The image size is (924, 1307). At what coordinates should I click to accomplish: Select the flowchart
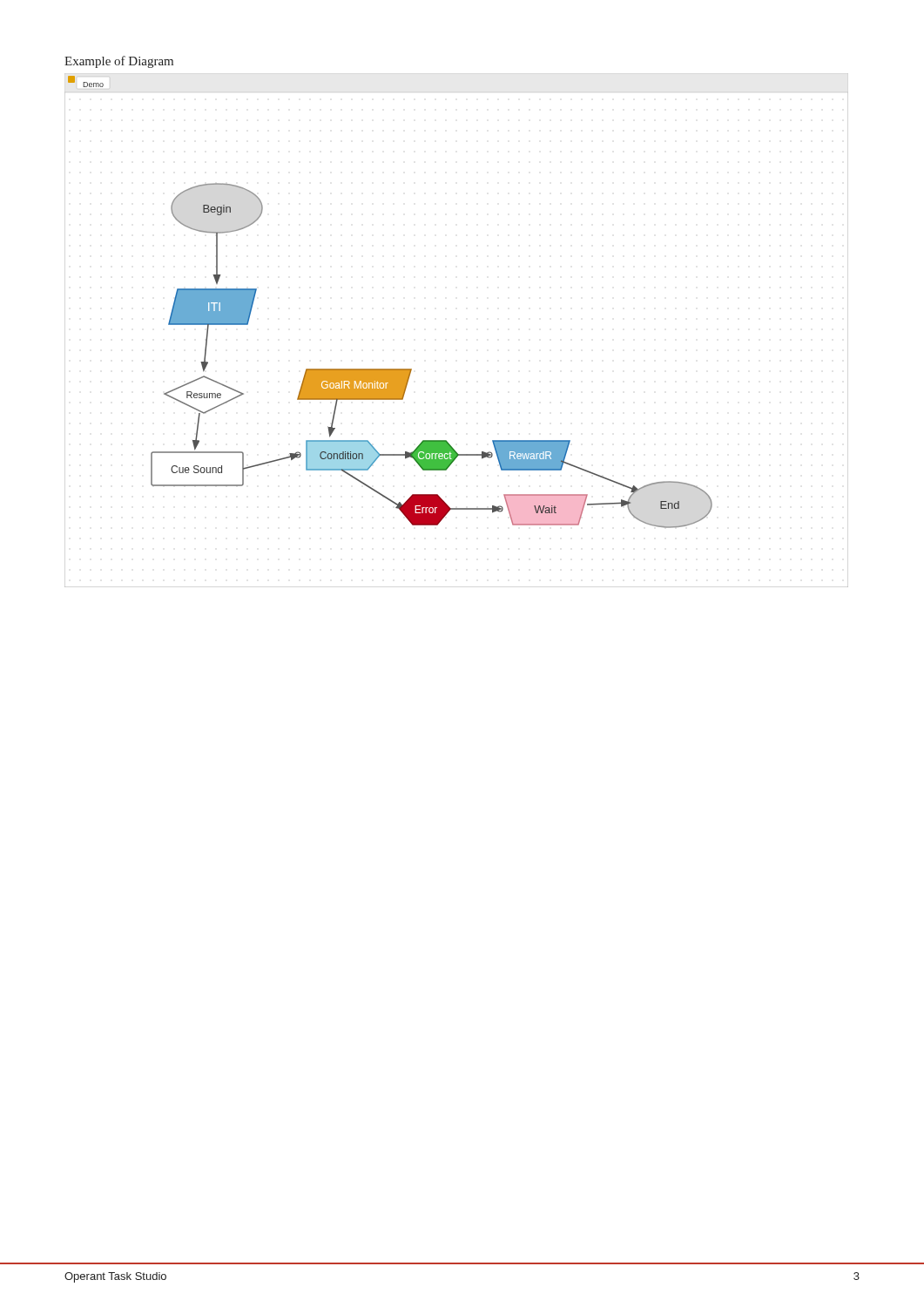point(456,330)
